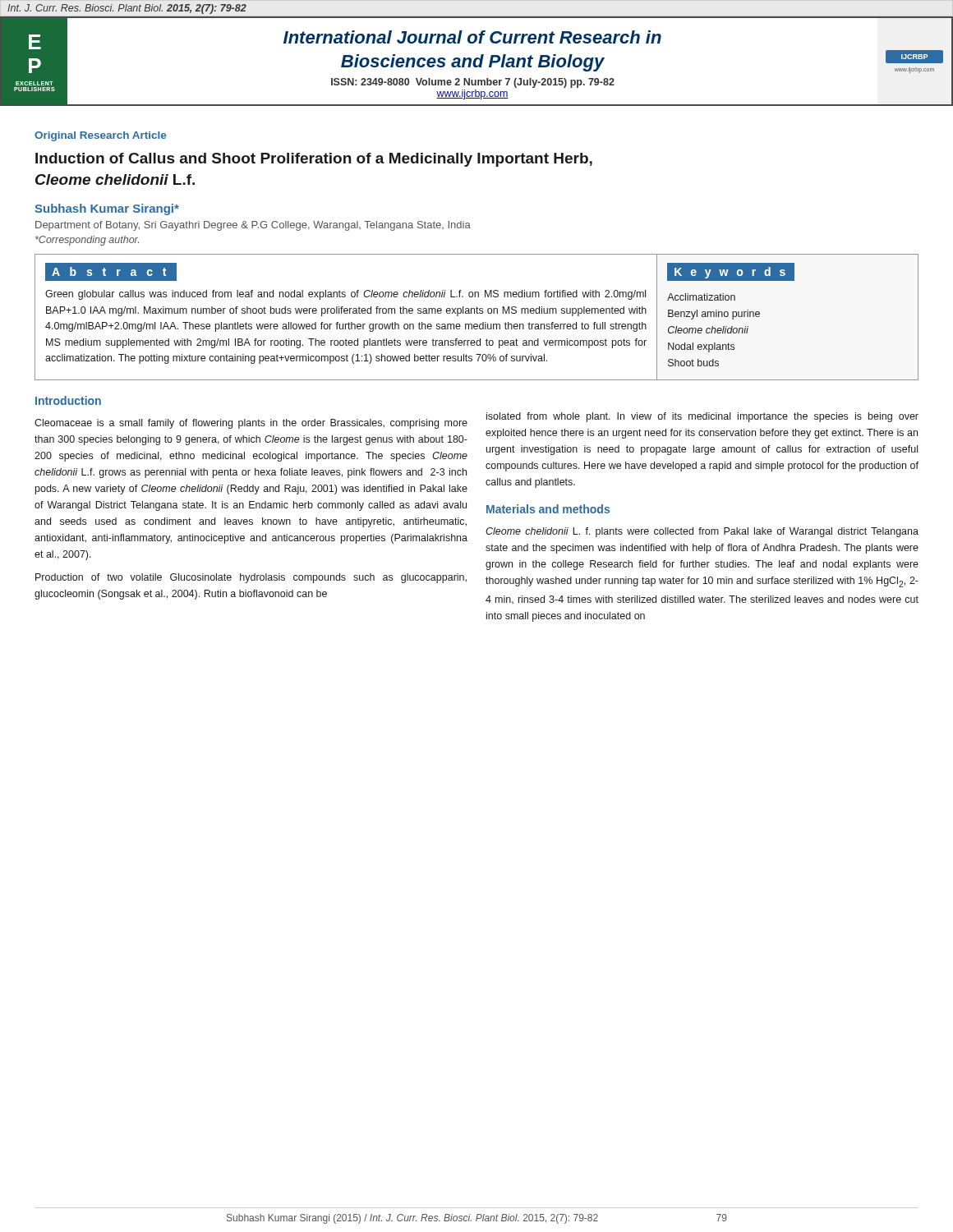
Task: Point to the block beginning "Cleomaceae is a small"
Action: pos(251,489)
